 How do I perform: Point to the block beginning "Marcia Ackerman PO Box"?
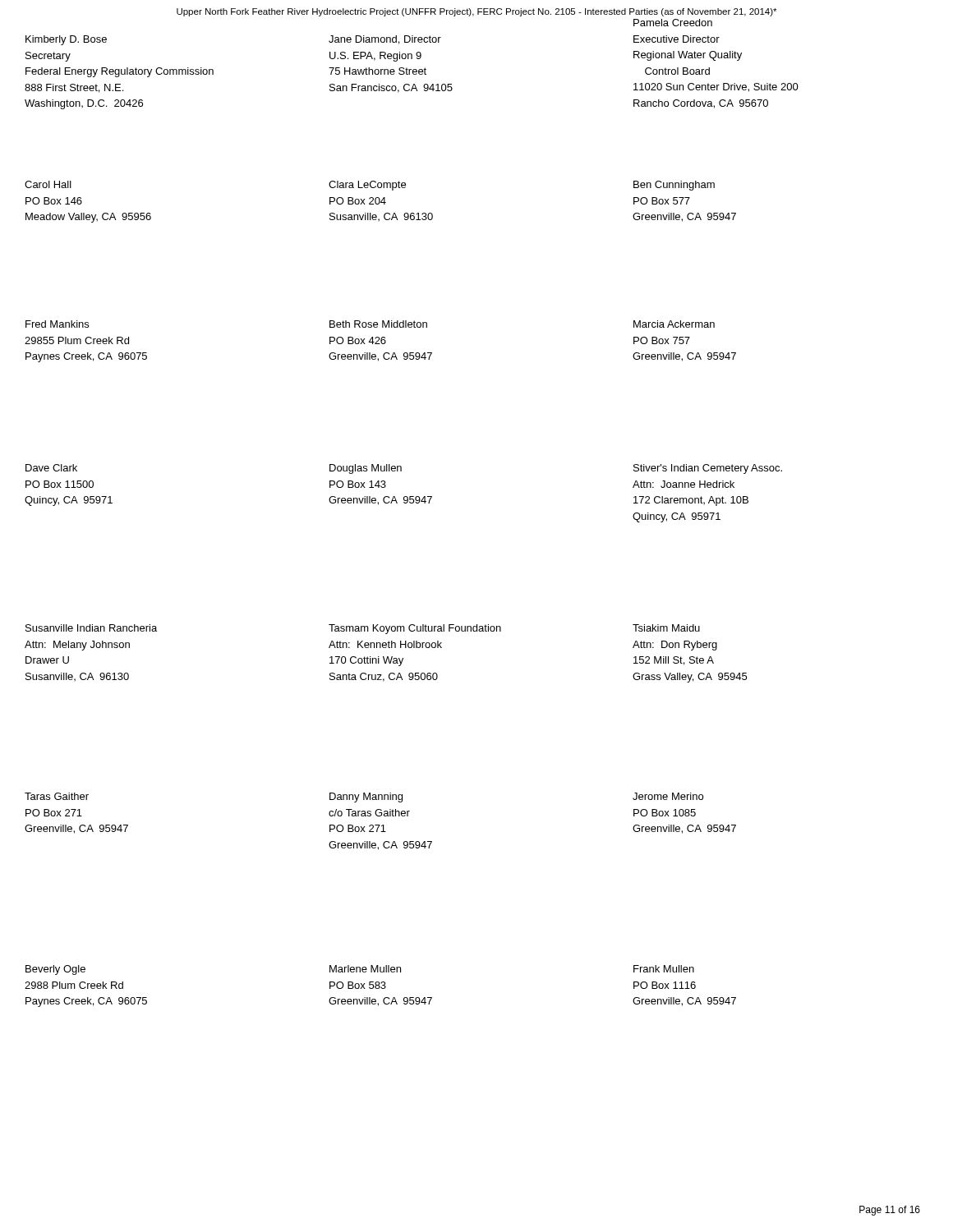point(685,340)
